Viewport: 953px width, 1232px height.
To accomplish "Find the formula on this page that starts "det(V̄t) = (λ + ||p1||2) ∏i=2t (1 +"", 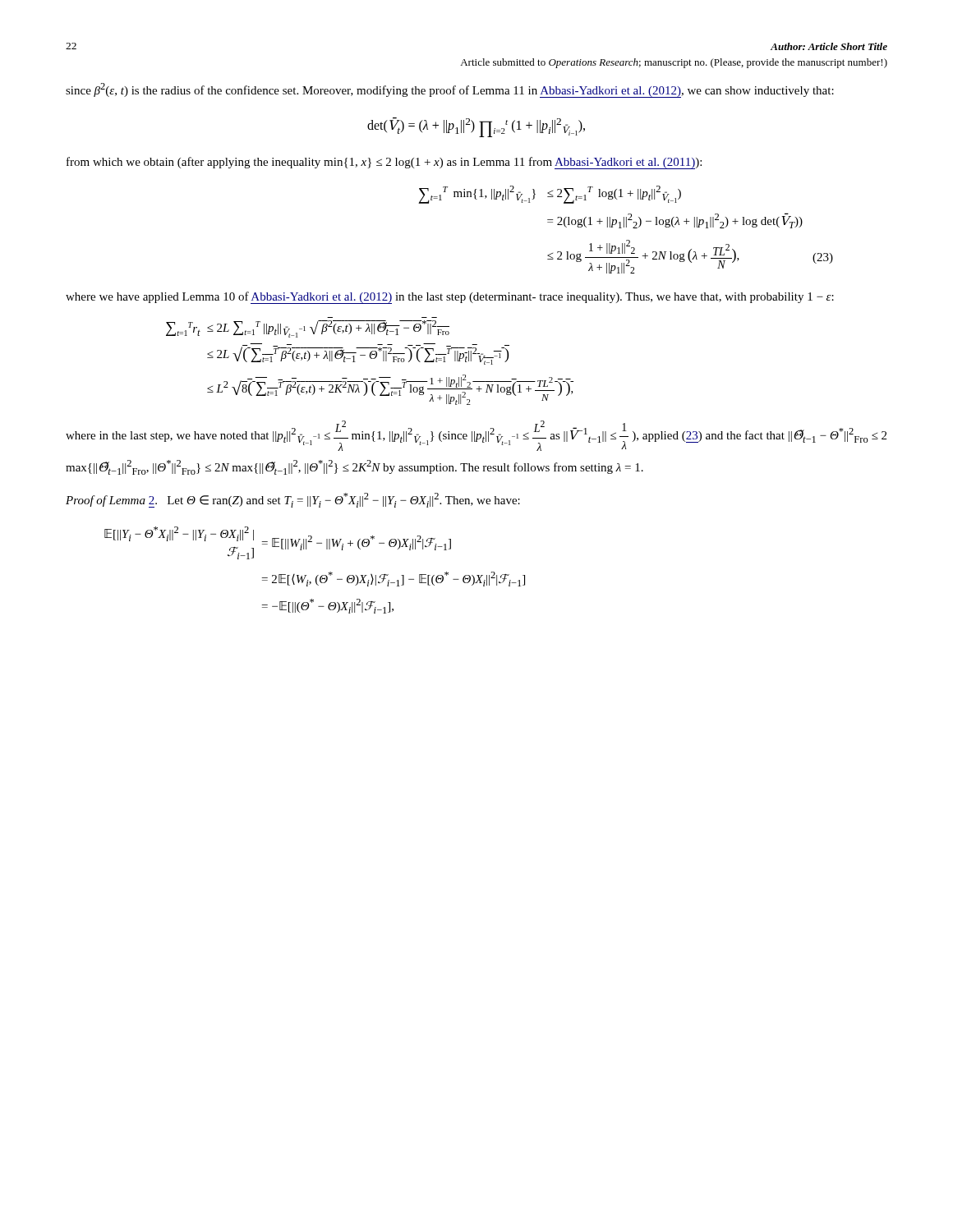I will [x=476, y=126].
